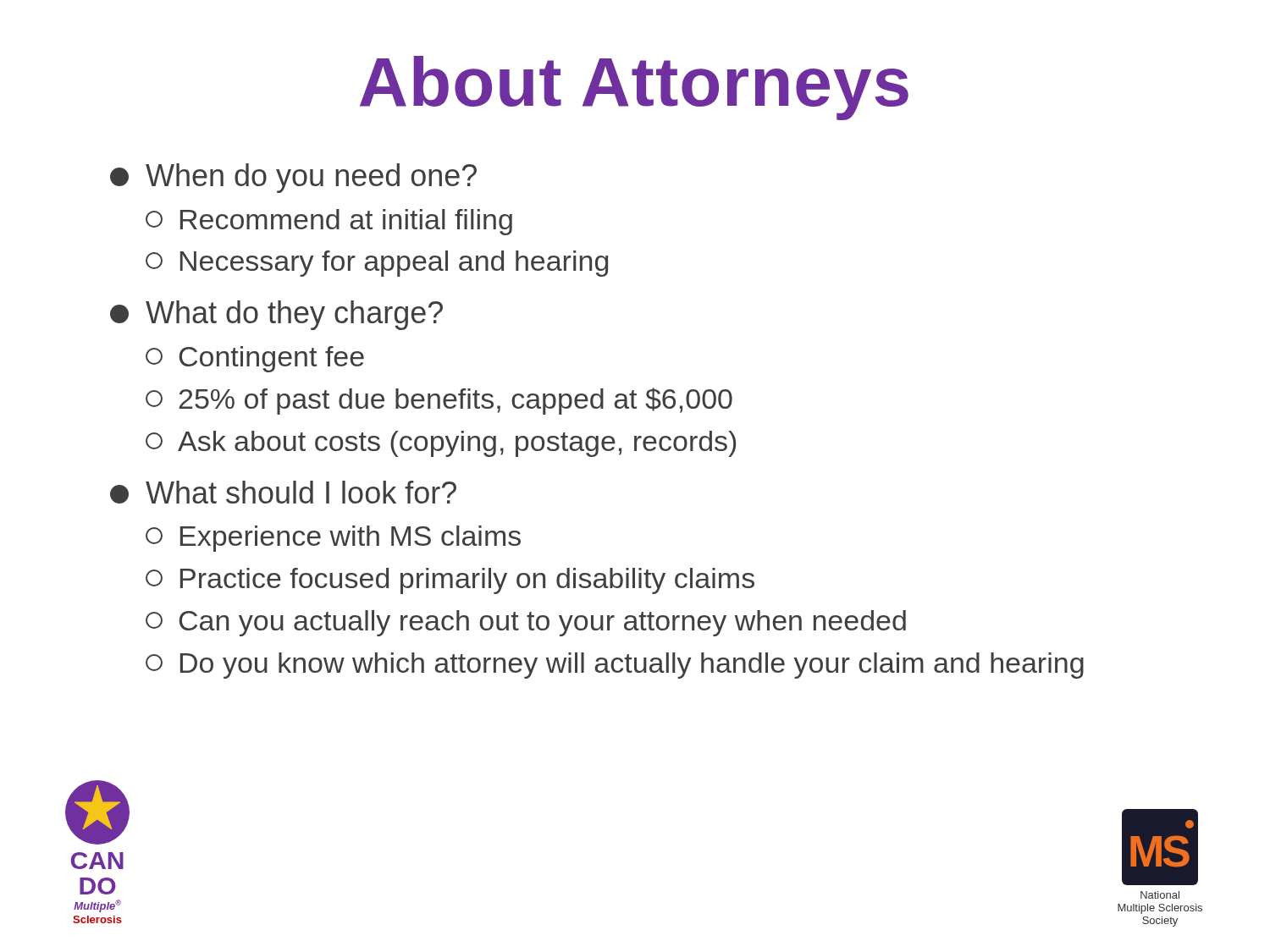1270x952 pixels.
Task: Point to the region starting "Ask about costs (copying, postage,"
Action: [674, 441]
